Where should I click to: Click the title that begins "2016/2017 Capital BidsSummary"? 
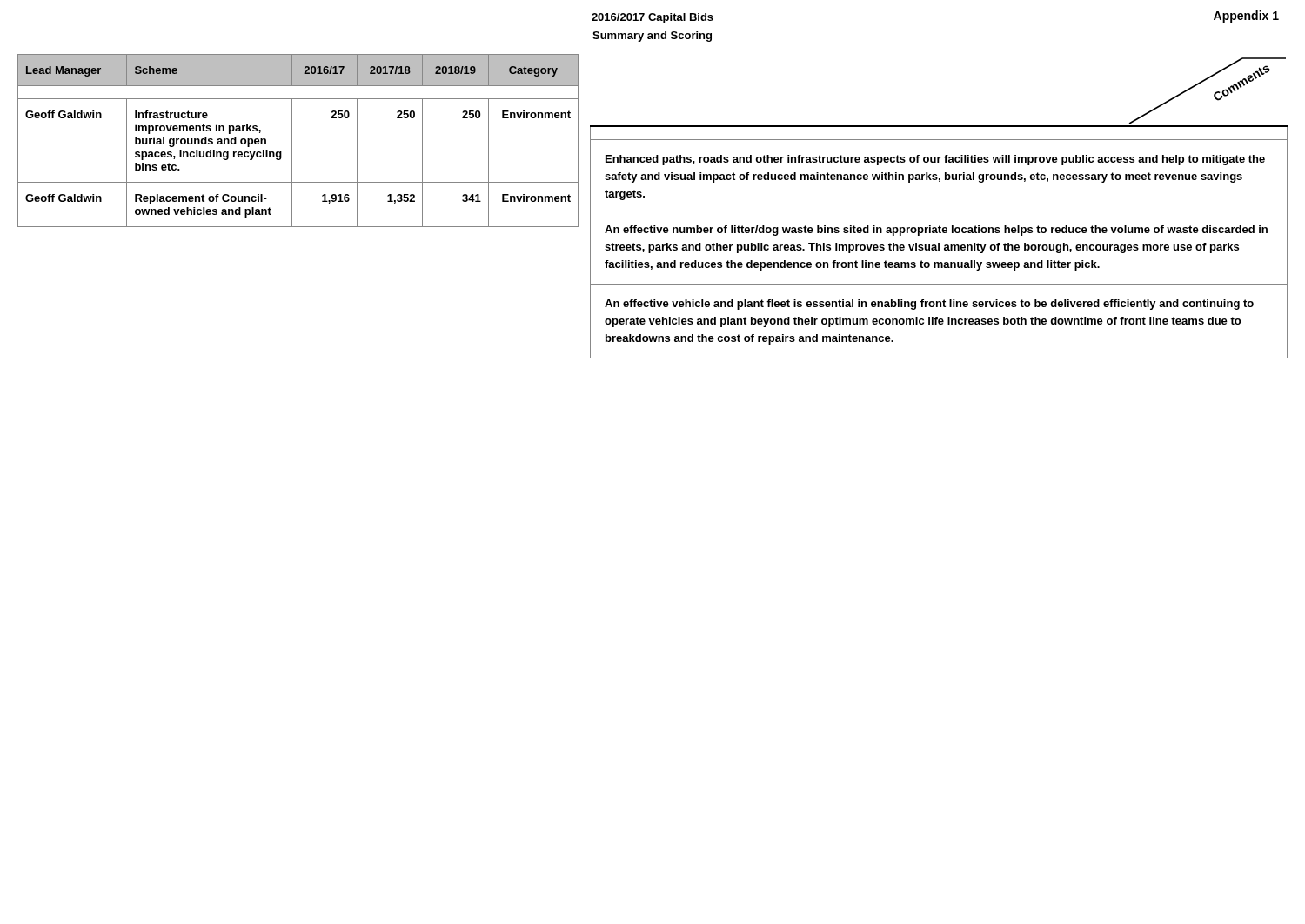[x=652, y=26]
